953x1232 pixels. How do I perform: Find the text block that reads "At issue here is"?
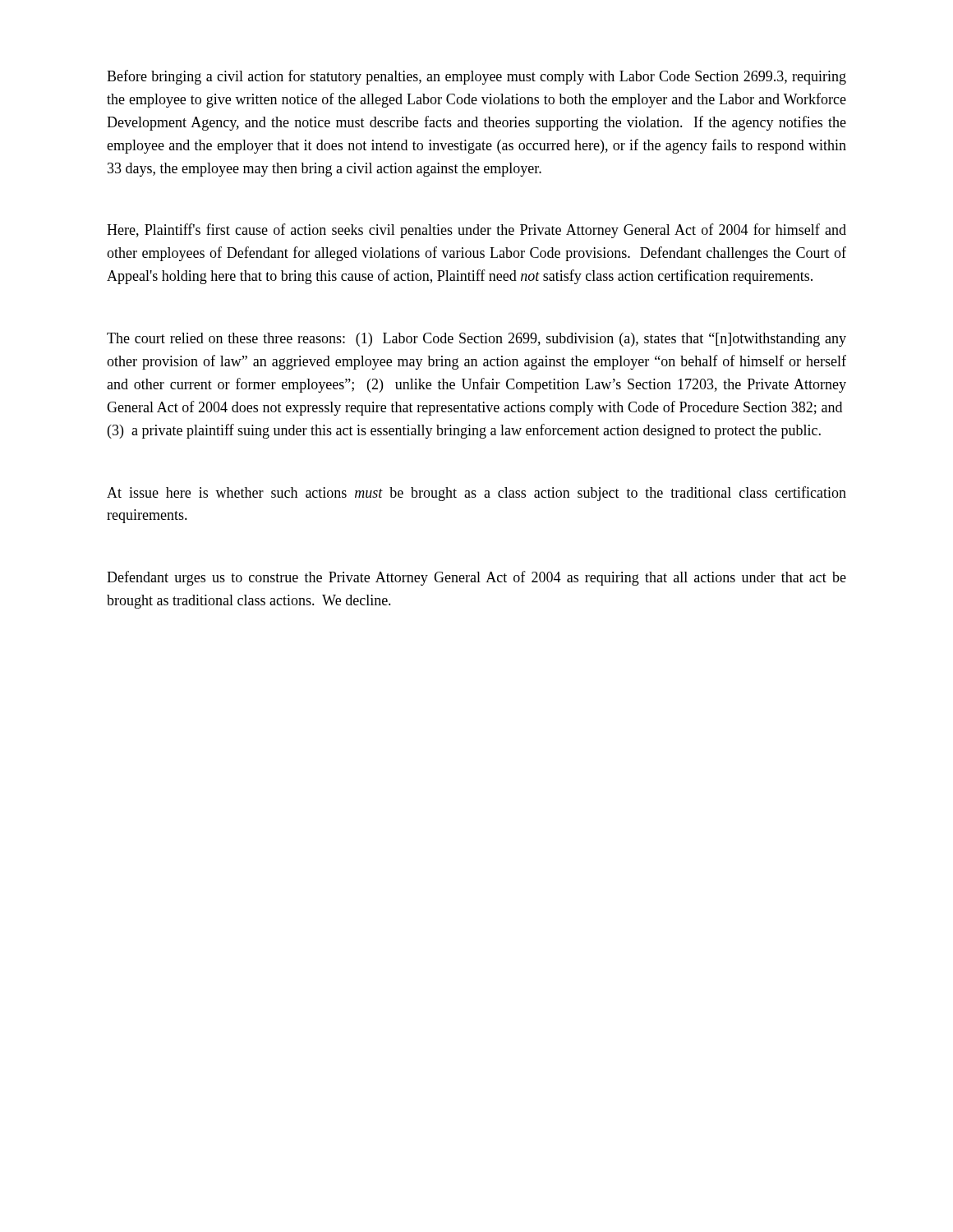pyautogui.click(x=476, y=504)
